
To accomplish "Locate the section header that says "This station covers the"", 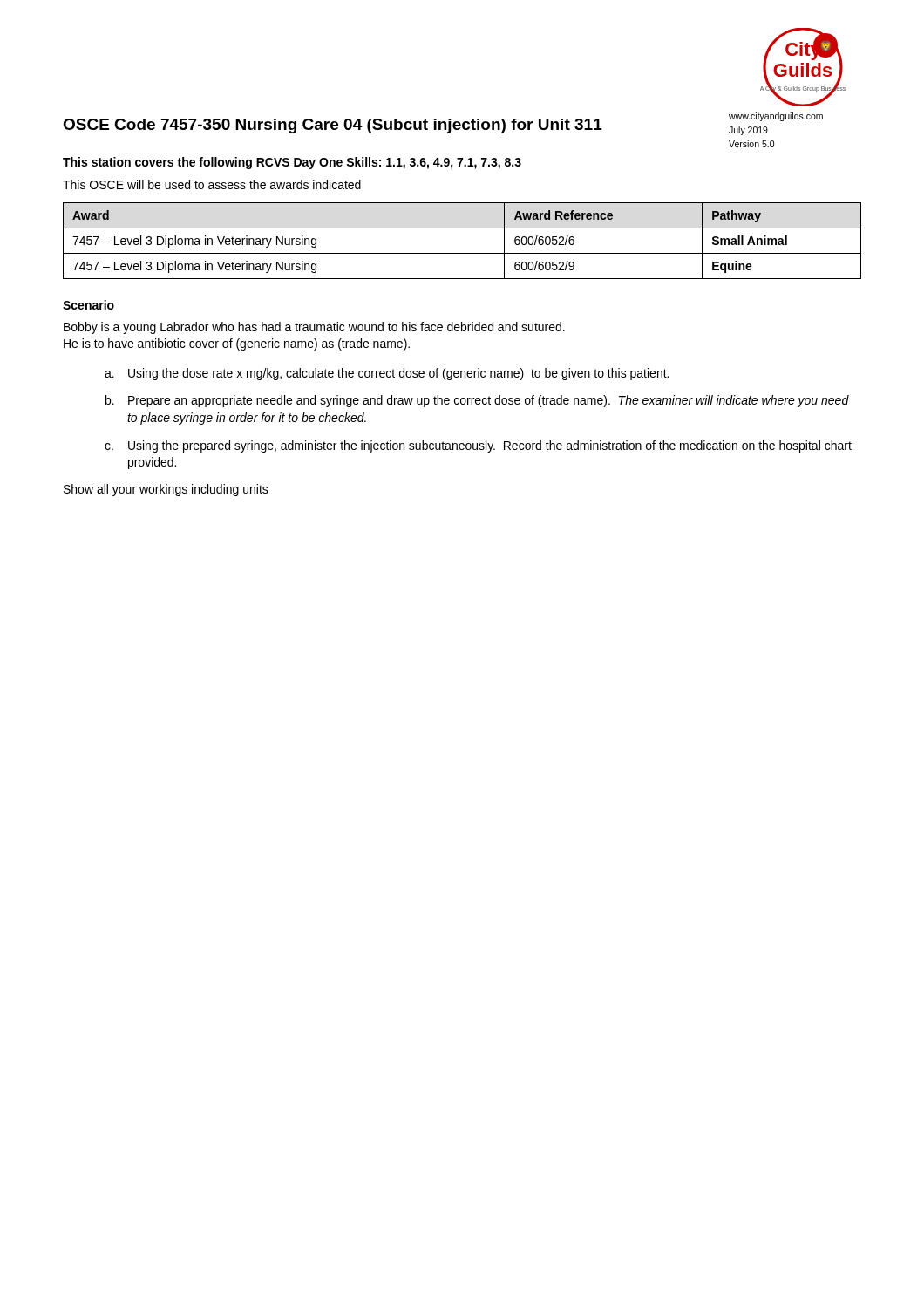I will click(x=292, y=162).
